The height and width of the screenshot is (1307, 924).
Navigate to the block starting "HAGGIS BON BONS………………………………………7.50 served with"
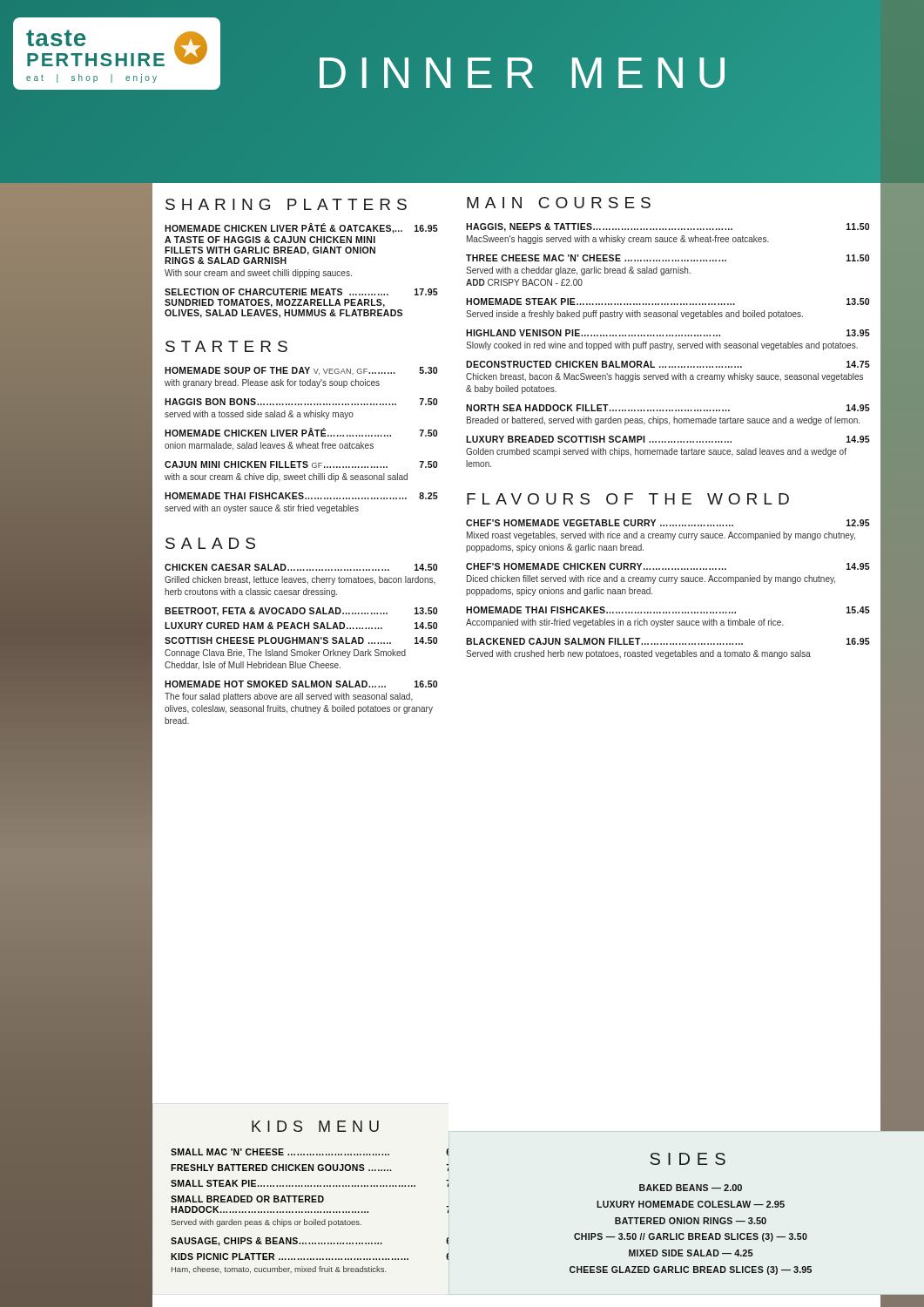point(301,409)
